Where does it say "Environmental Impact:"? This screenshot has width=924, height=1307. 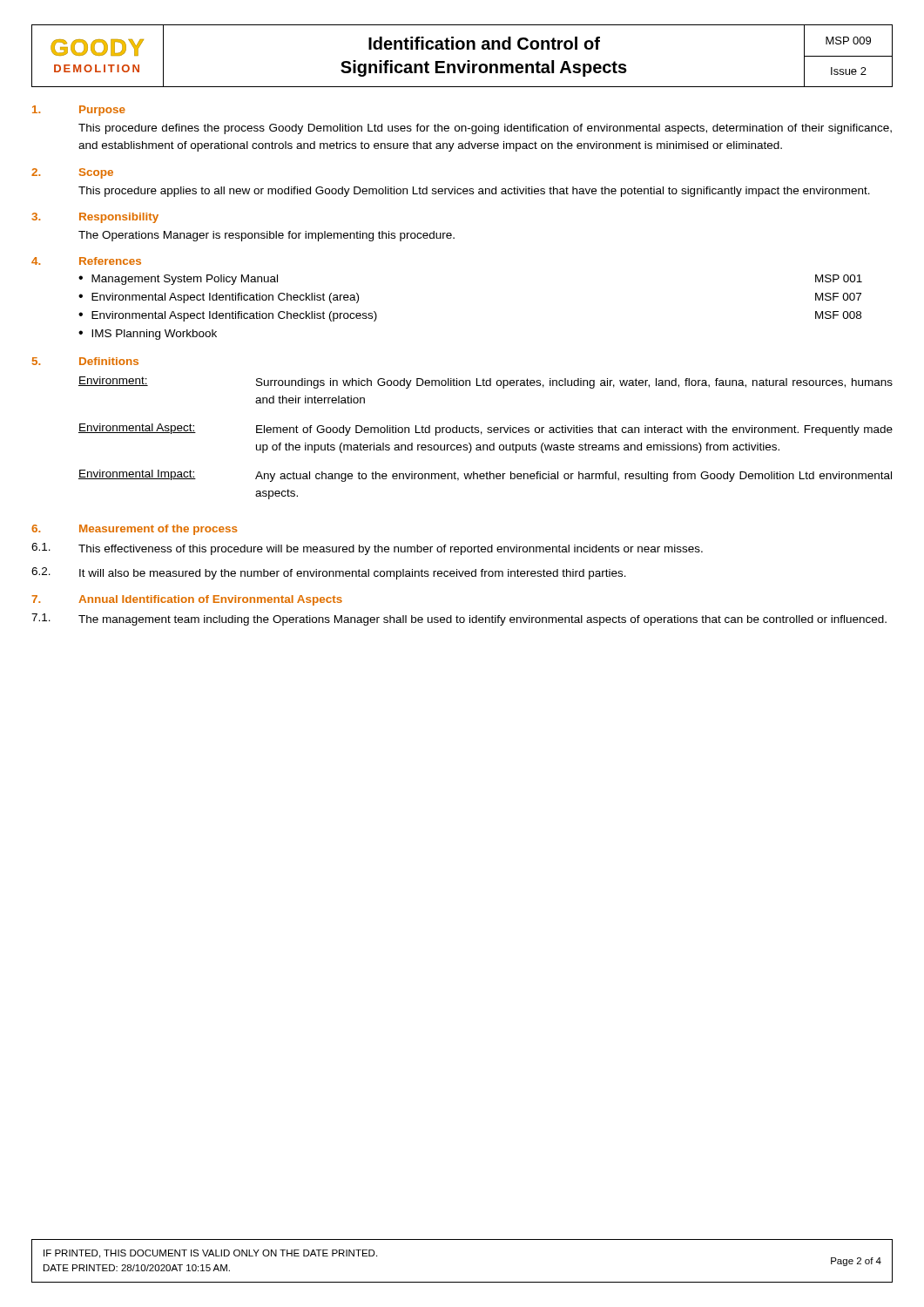[137, 474]
